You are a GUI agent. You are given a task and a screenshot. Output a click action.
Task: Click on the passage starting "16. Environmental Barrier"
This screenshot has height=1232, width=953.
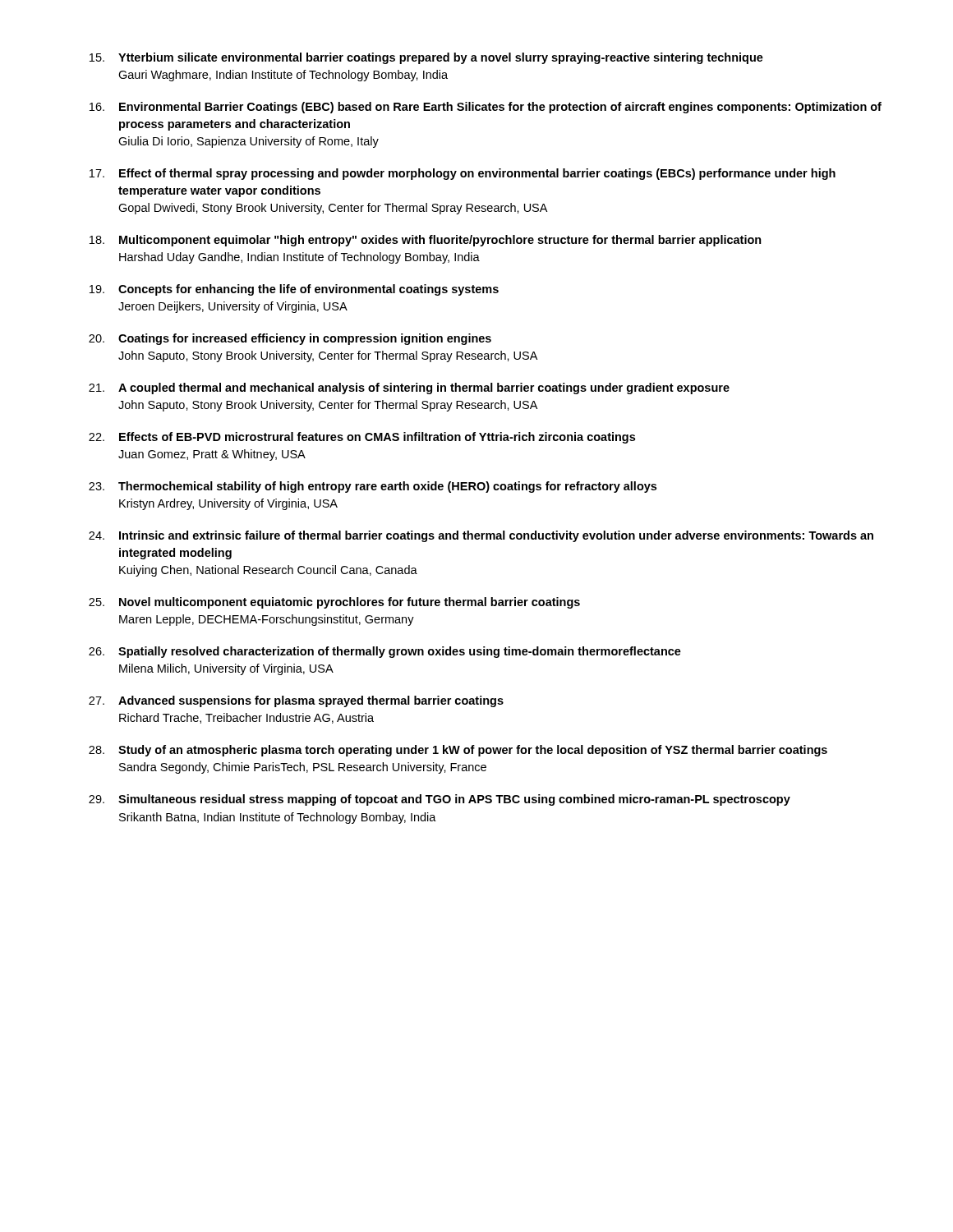[486, 108]
